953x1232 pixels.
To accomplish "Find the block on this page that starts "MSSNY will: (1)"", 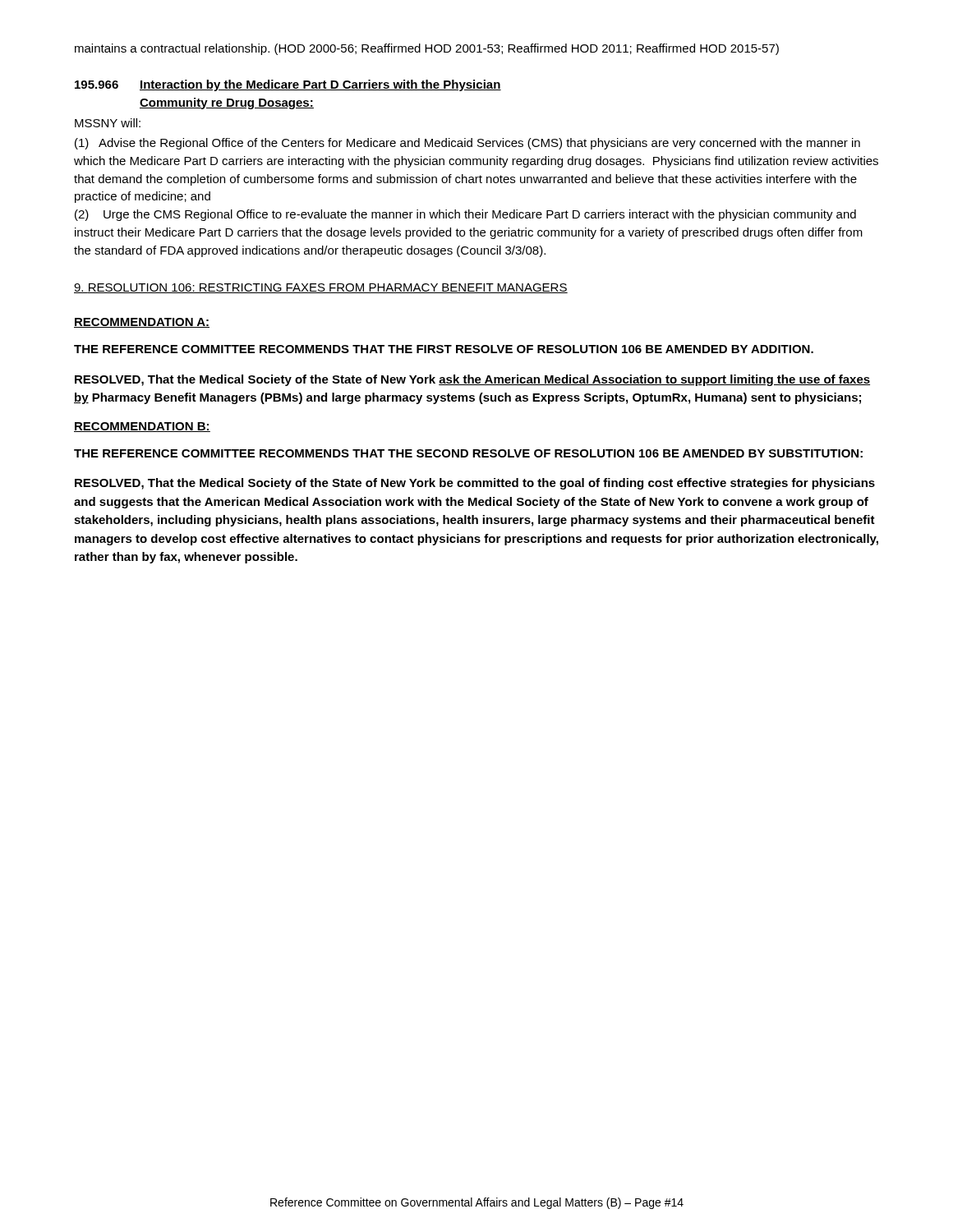I will [476, 187].
